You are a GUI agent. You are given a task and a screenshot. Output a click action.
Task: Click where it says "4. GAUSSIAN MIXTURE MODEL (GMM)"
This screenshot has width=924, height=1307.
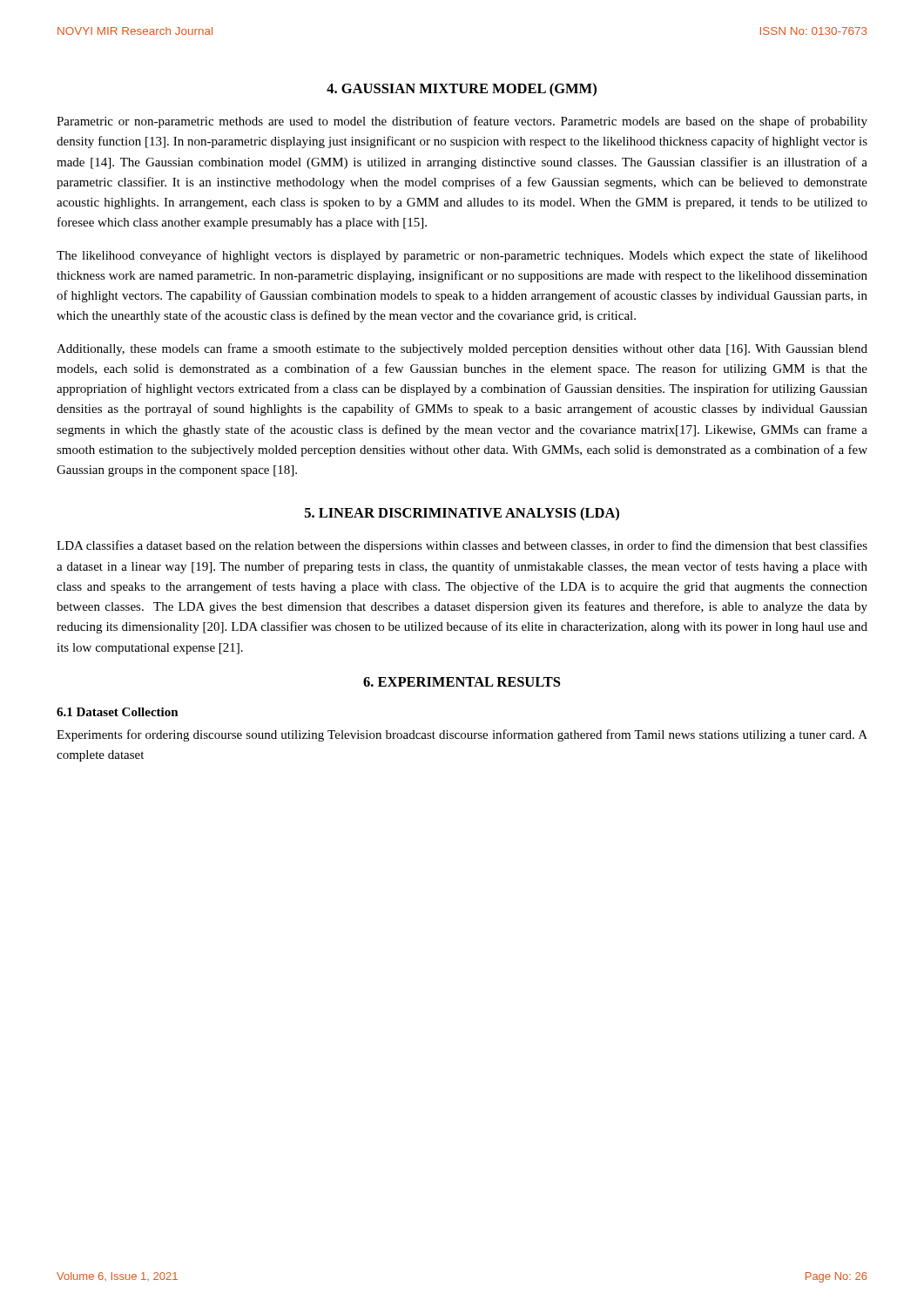(462, 88)
